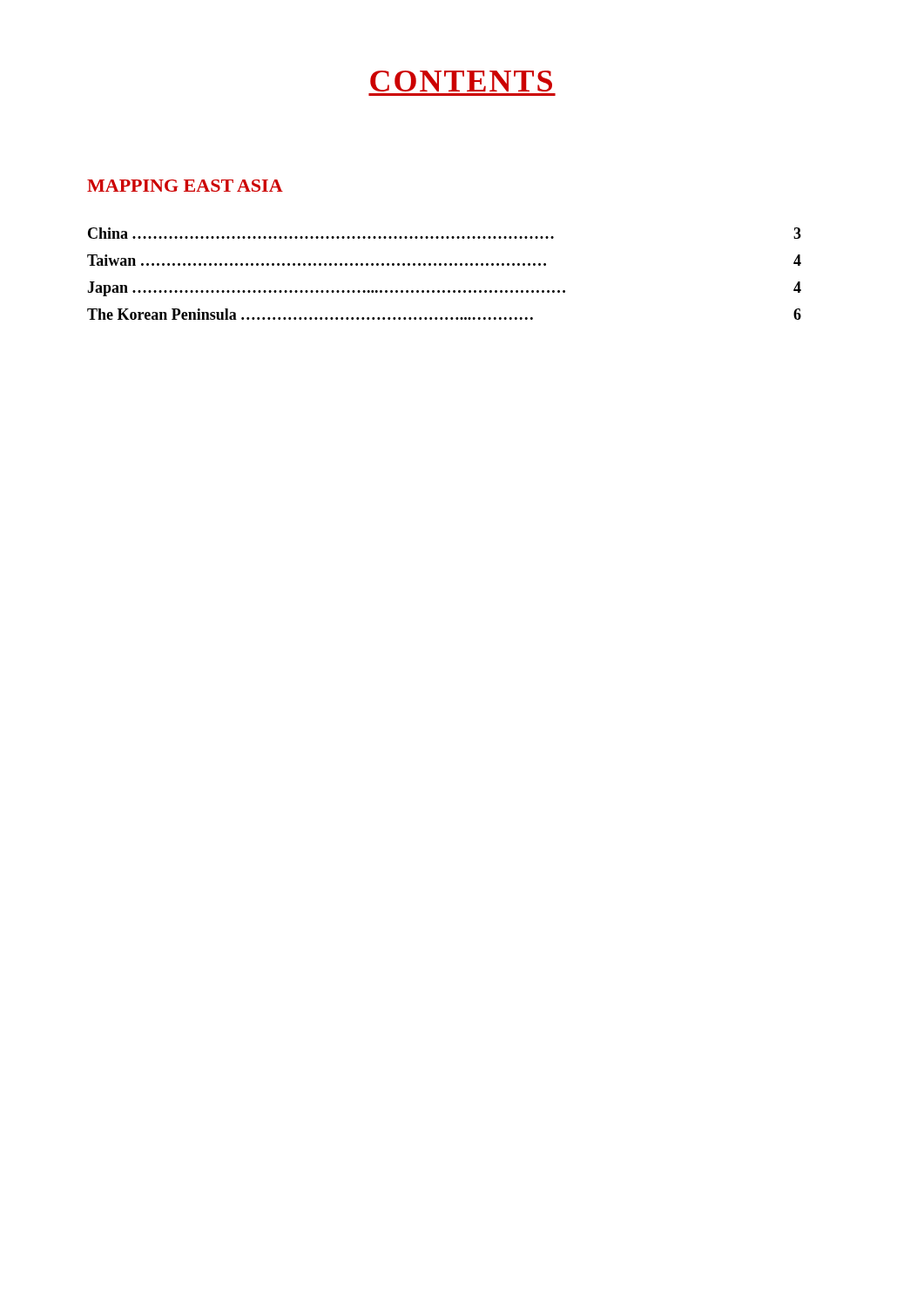924x1307 pixels.
Task: Locate the block starting "The Korean Peninsula……………………………………...…………6"
Action: (444, 315)
